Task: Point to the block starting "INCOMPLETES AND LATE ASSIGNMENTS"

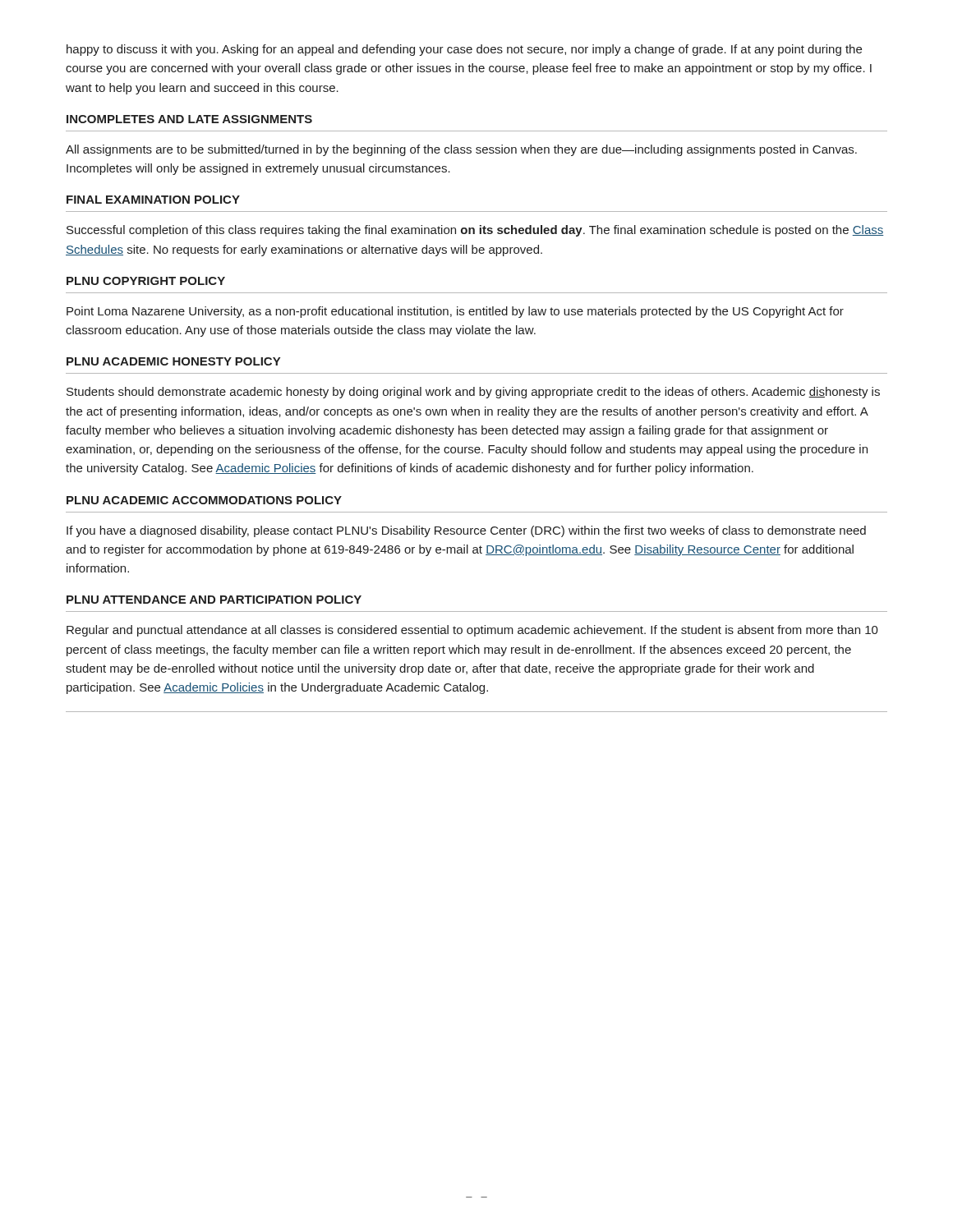Action: pyautogui.click(x=189, y=118)
